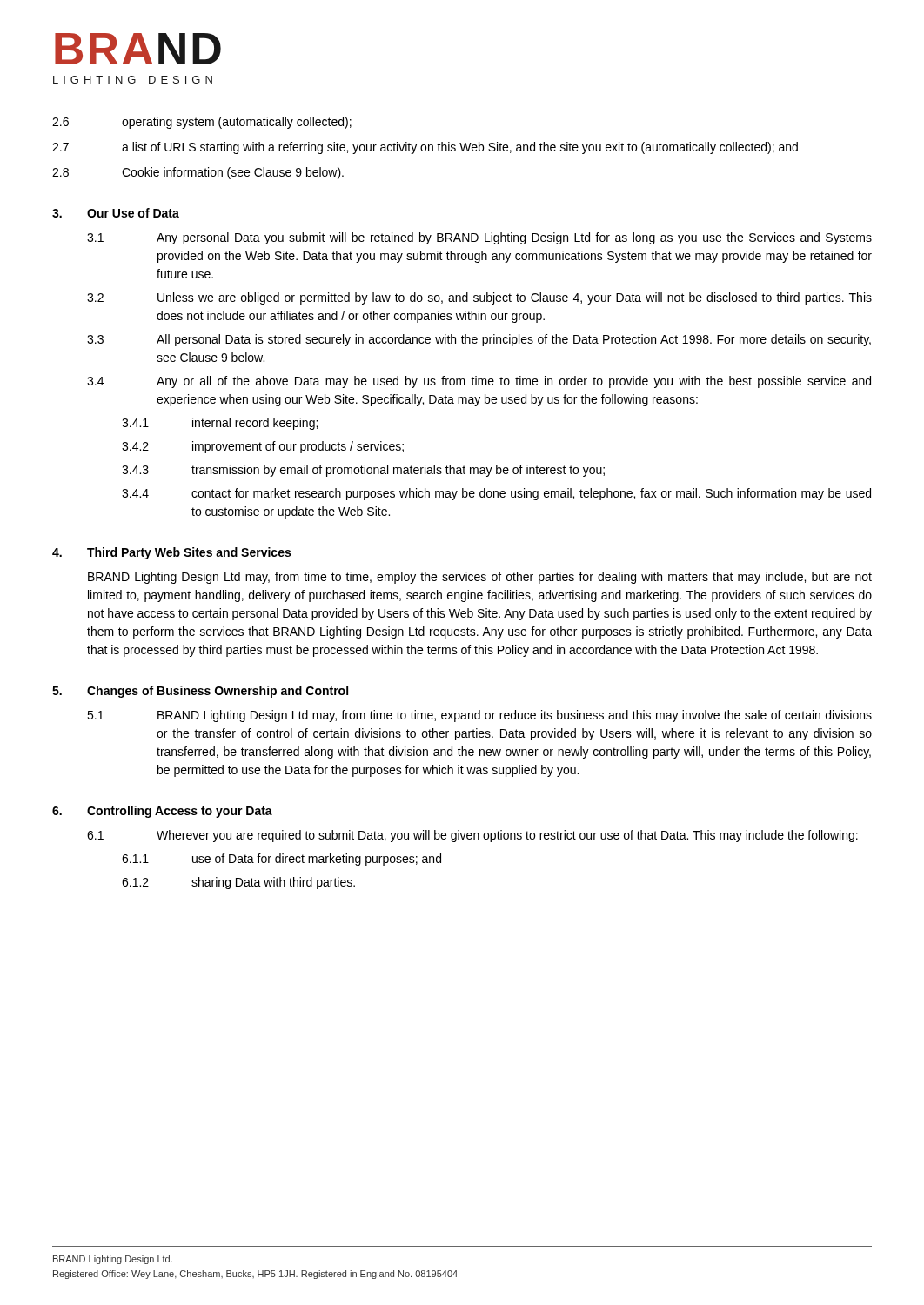Point to the region starting "3.1 Any personal"

click(462, 256)
